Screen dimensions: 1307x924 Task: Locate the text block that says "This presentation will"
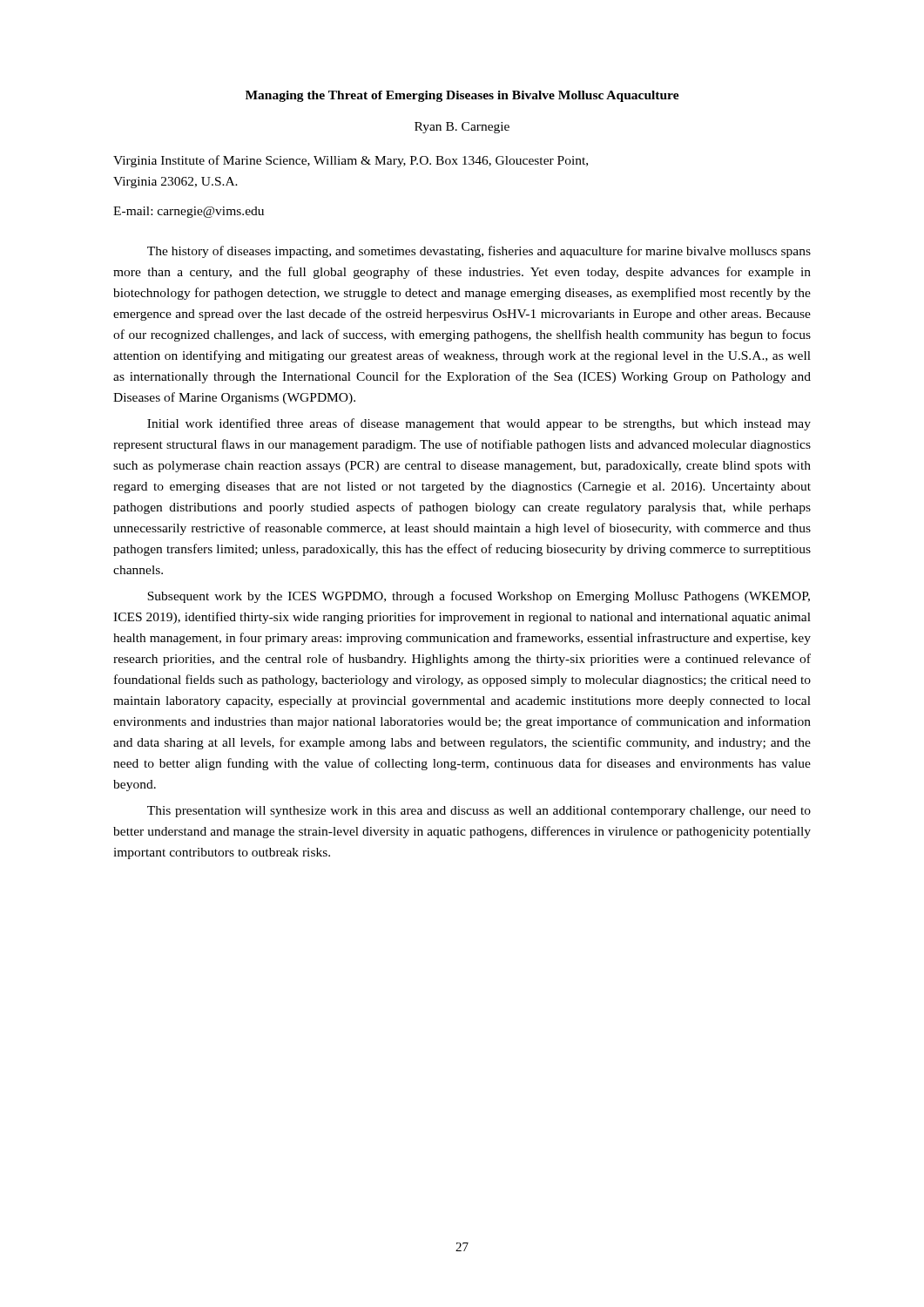(x=462, y=831)
